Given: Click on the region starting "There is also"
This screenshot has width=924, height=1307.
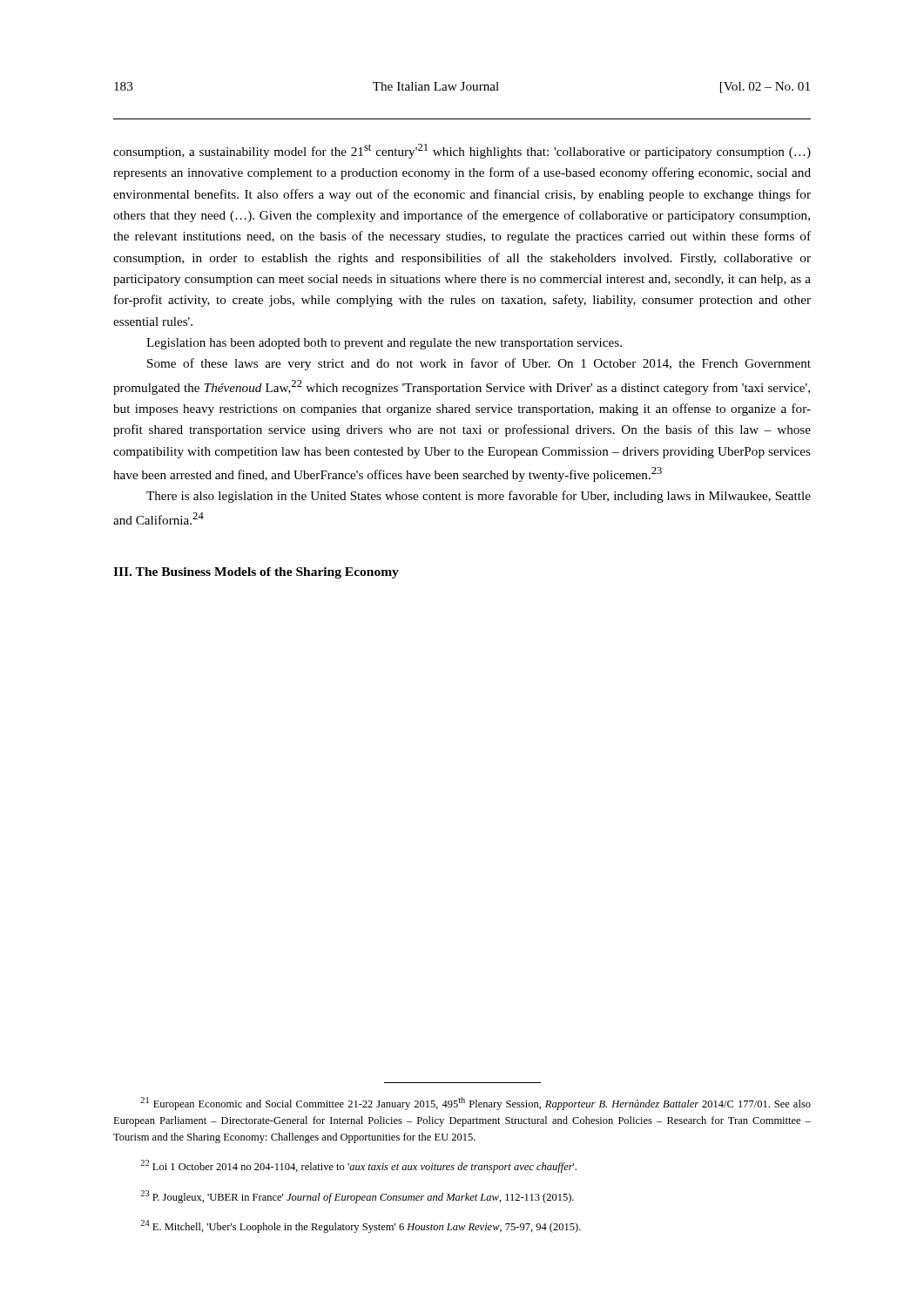Looking at the screenshot, I should (x=462, y=508).
